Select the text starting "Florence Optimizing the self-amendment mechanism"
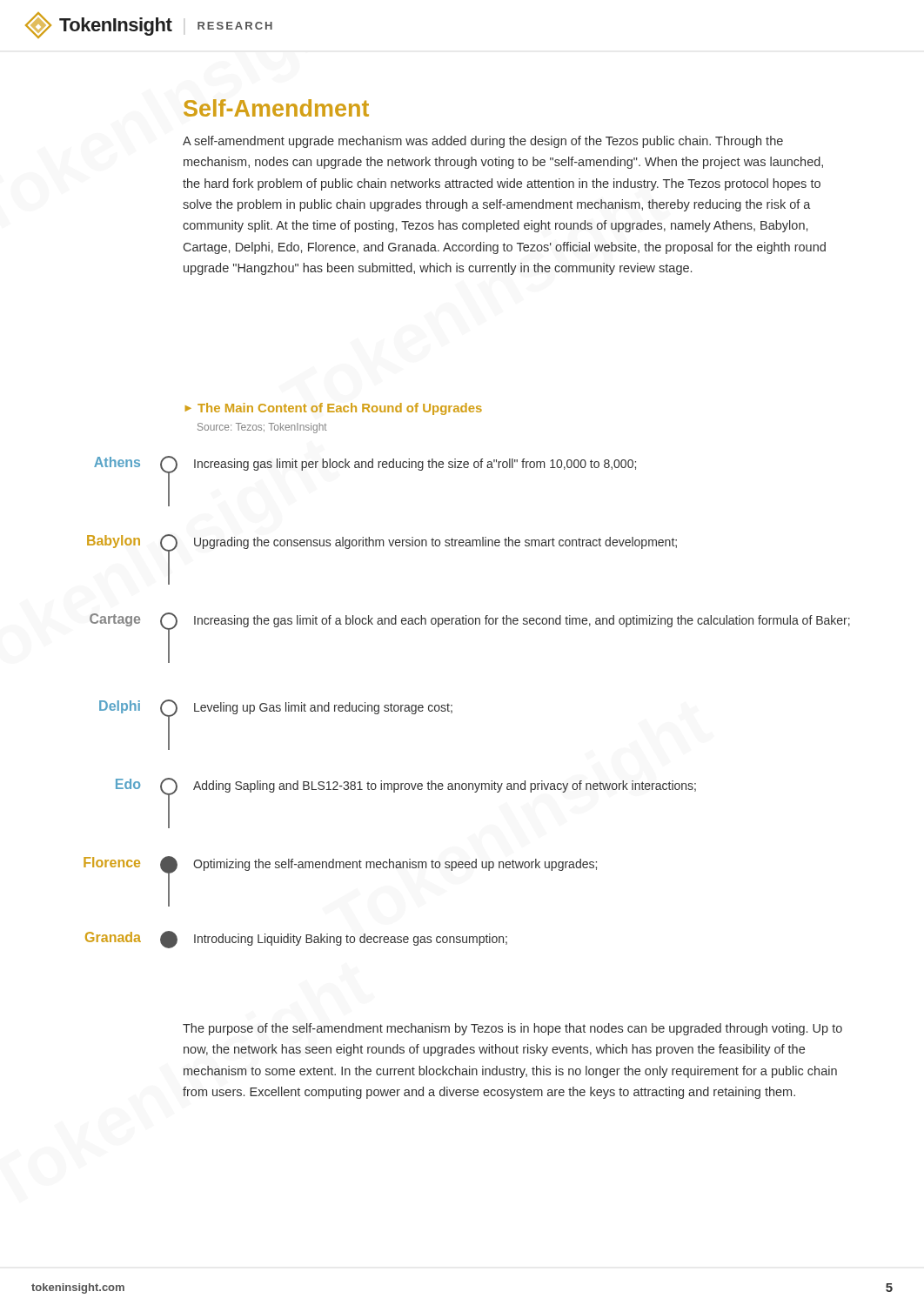The width and height of the screenshot is (924, 1305). (x=461, y=880)
